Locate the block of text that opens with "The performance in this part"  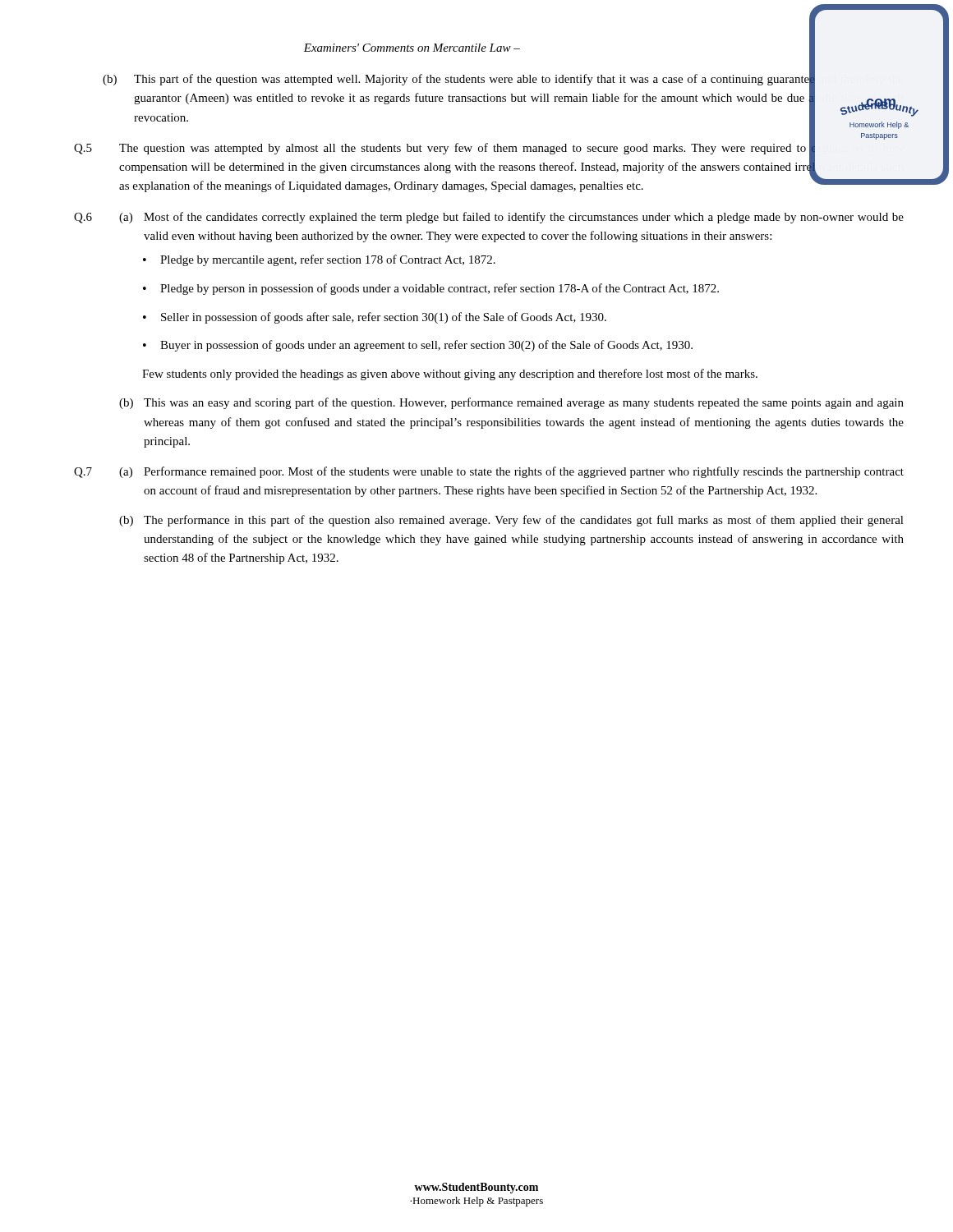coord(524,539)
